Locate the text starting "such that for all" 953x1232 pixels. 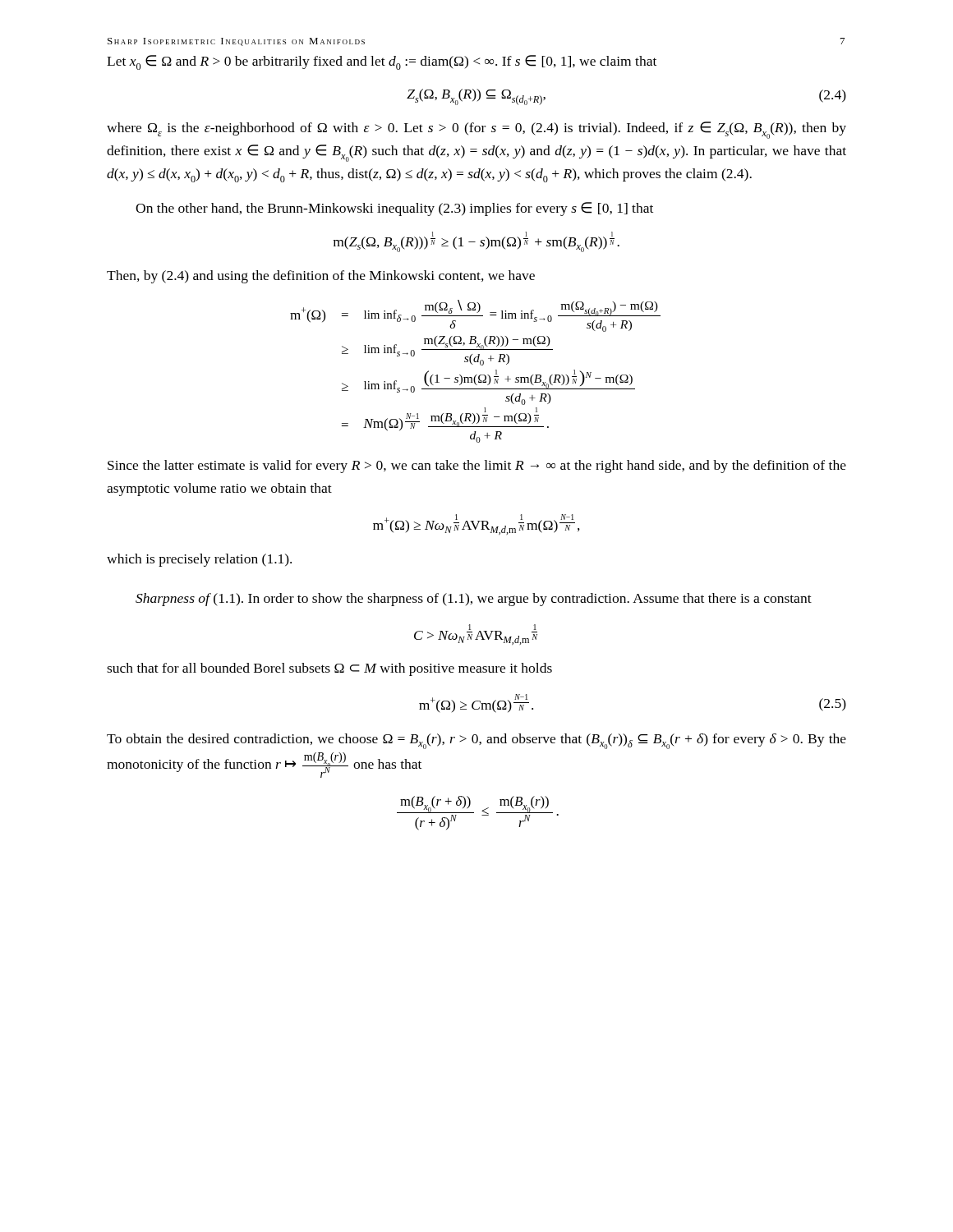476,668
